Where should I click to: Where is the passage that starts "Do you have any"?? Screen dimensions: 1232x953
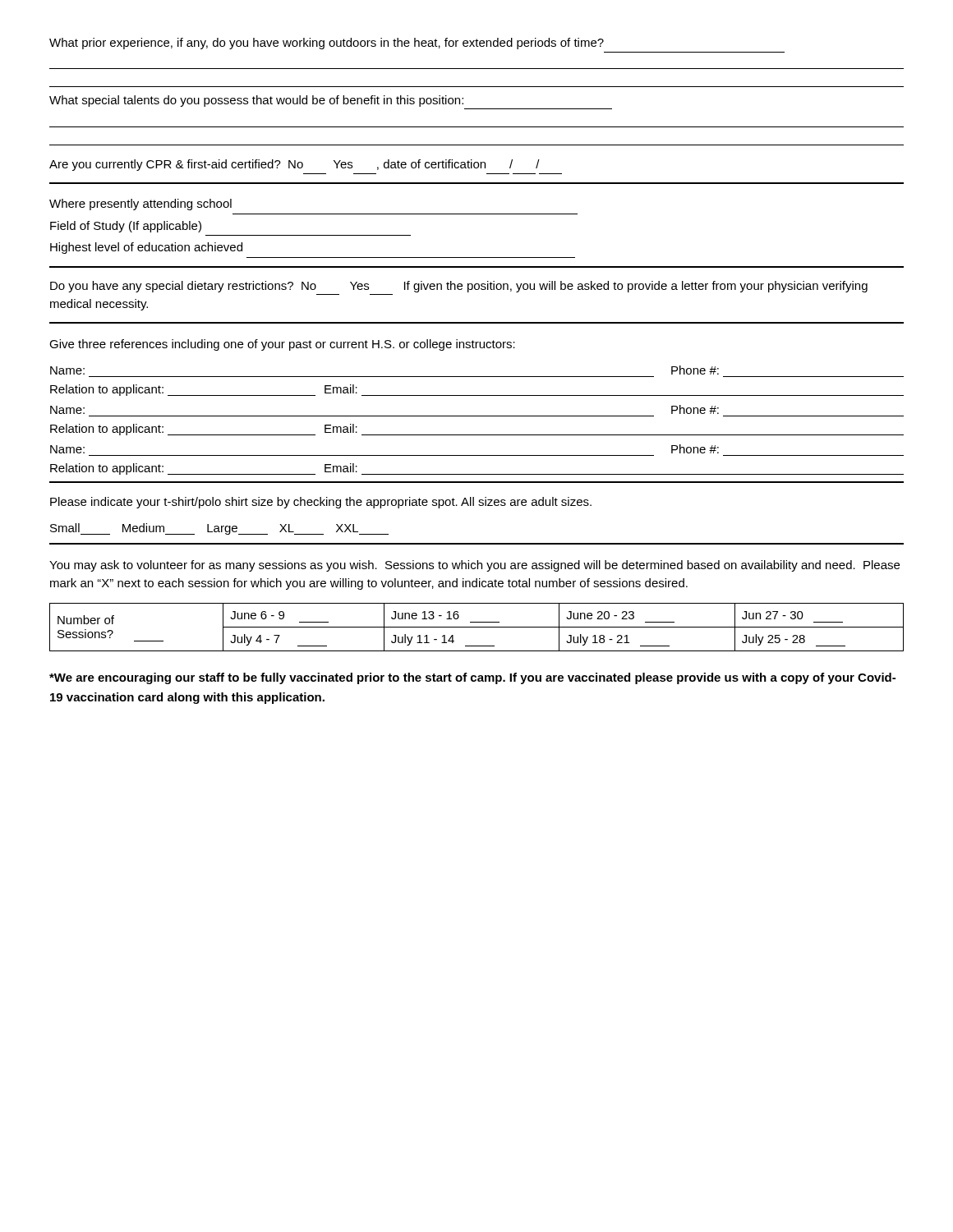[x=459, y=293]
